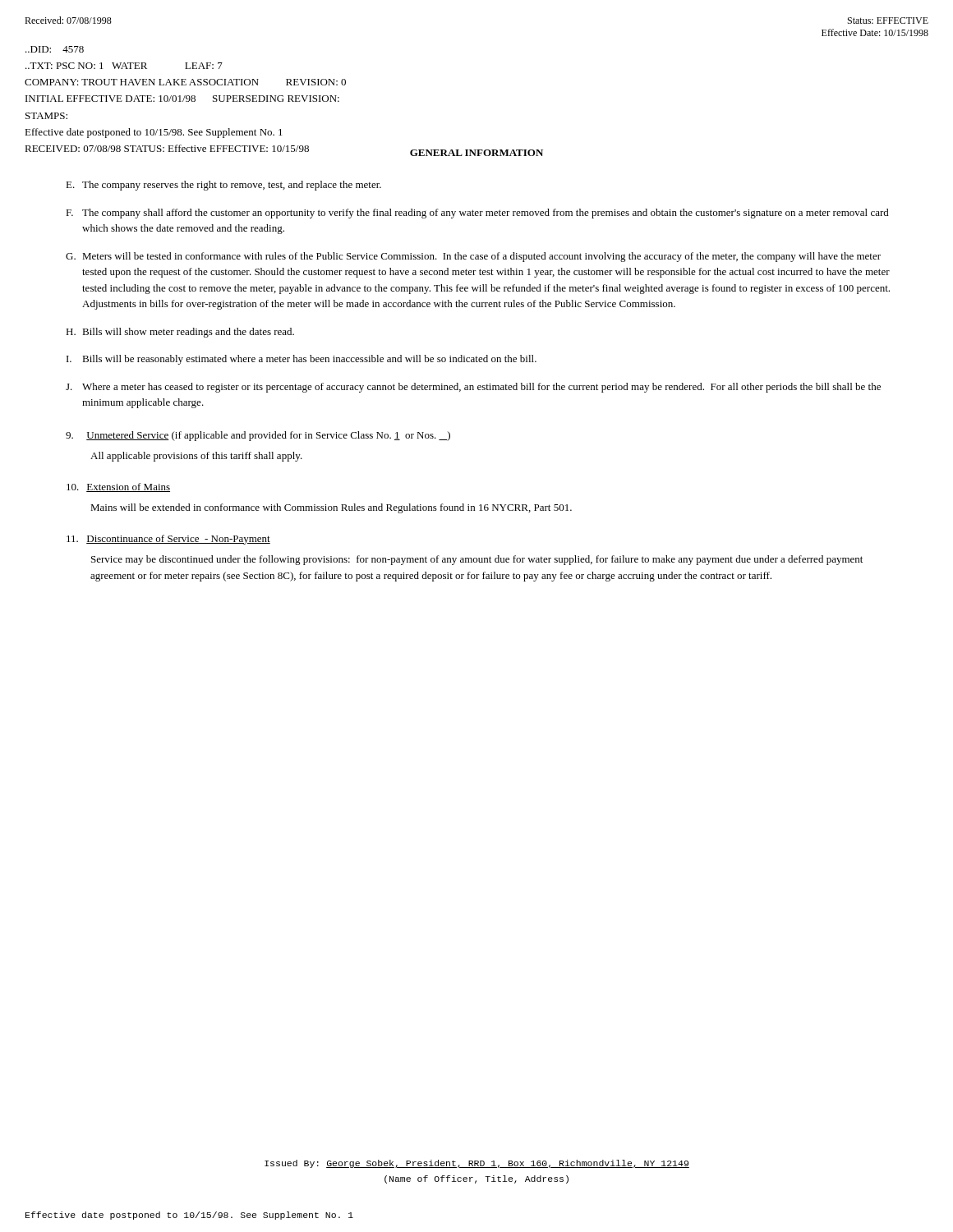
Task: Select the list item that says "F. The company"
Action: [x=485, y=220]
